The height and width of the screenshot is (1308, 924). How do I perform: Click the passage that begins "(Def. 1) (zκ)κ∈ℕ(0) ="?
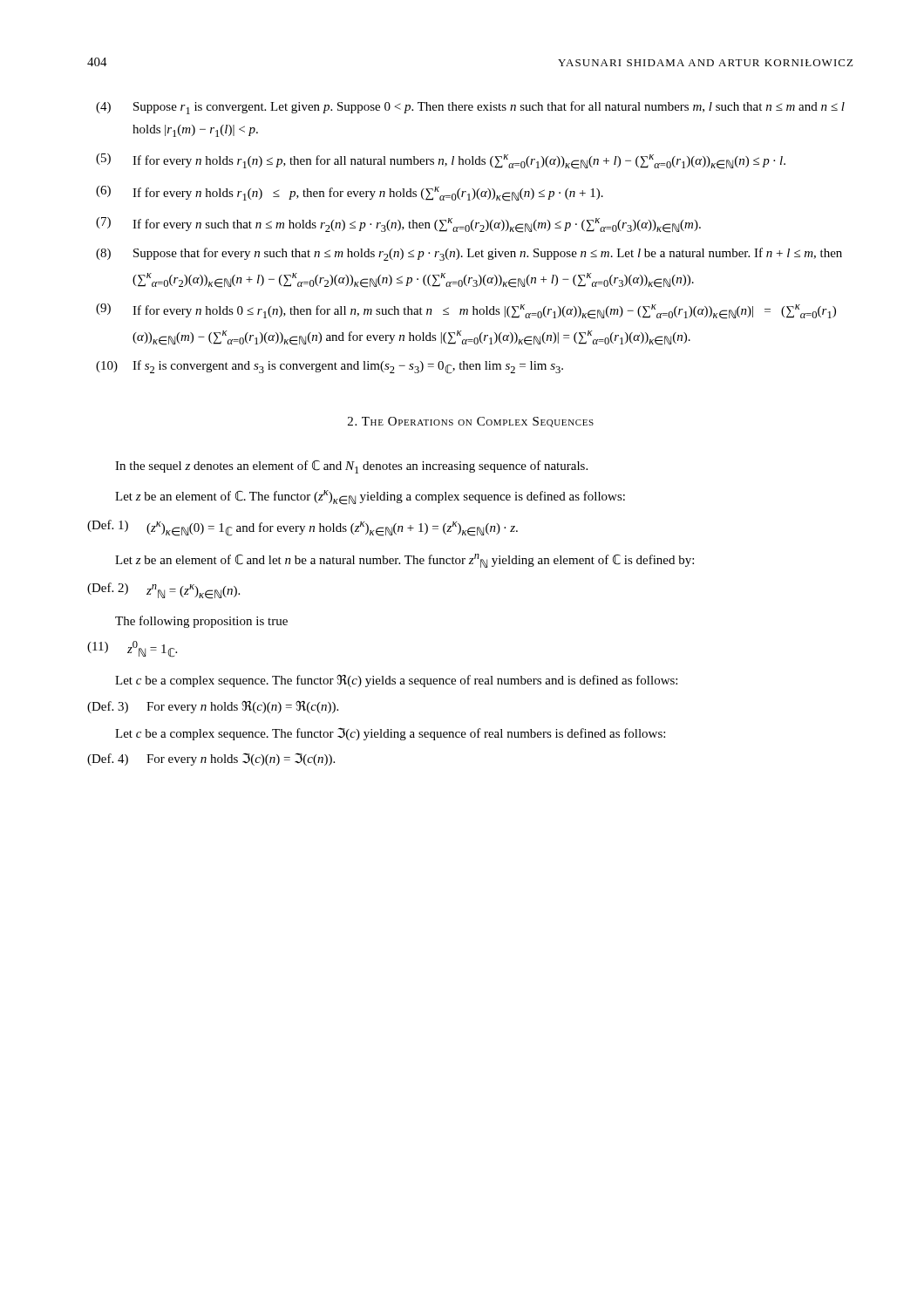tap(471, 528)
